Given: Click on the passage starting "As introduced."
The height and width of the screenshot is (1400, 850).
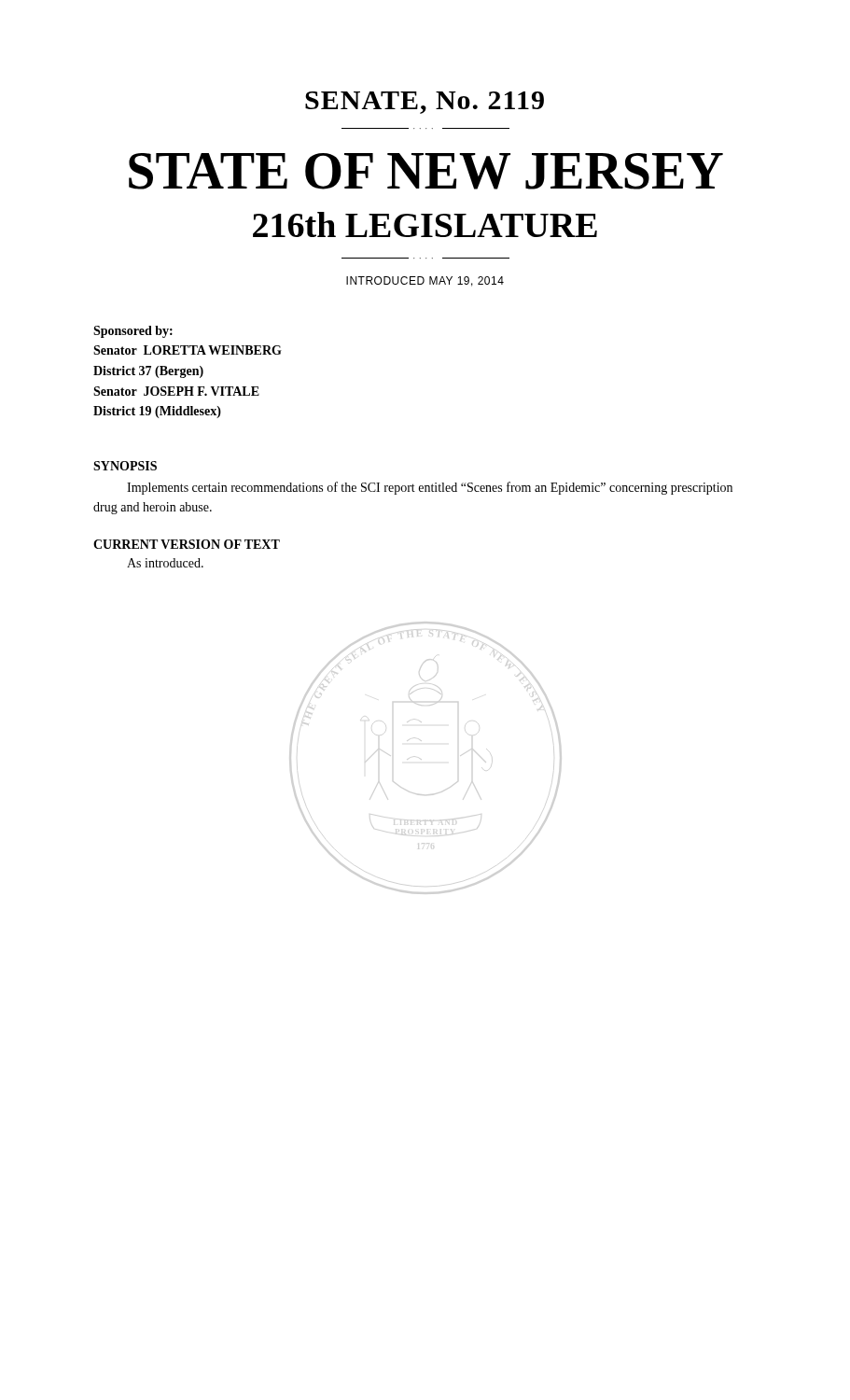Looking at the screenshot, I should coord(165,563).
